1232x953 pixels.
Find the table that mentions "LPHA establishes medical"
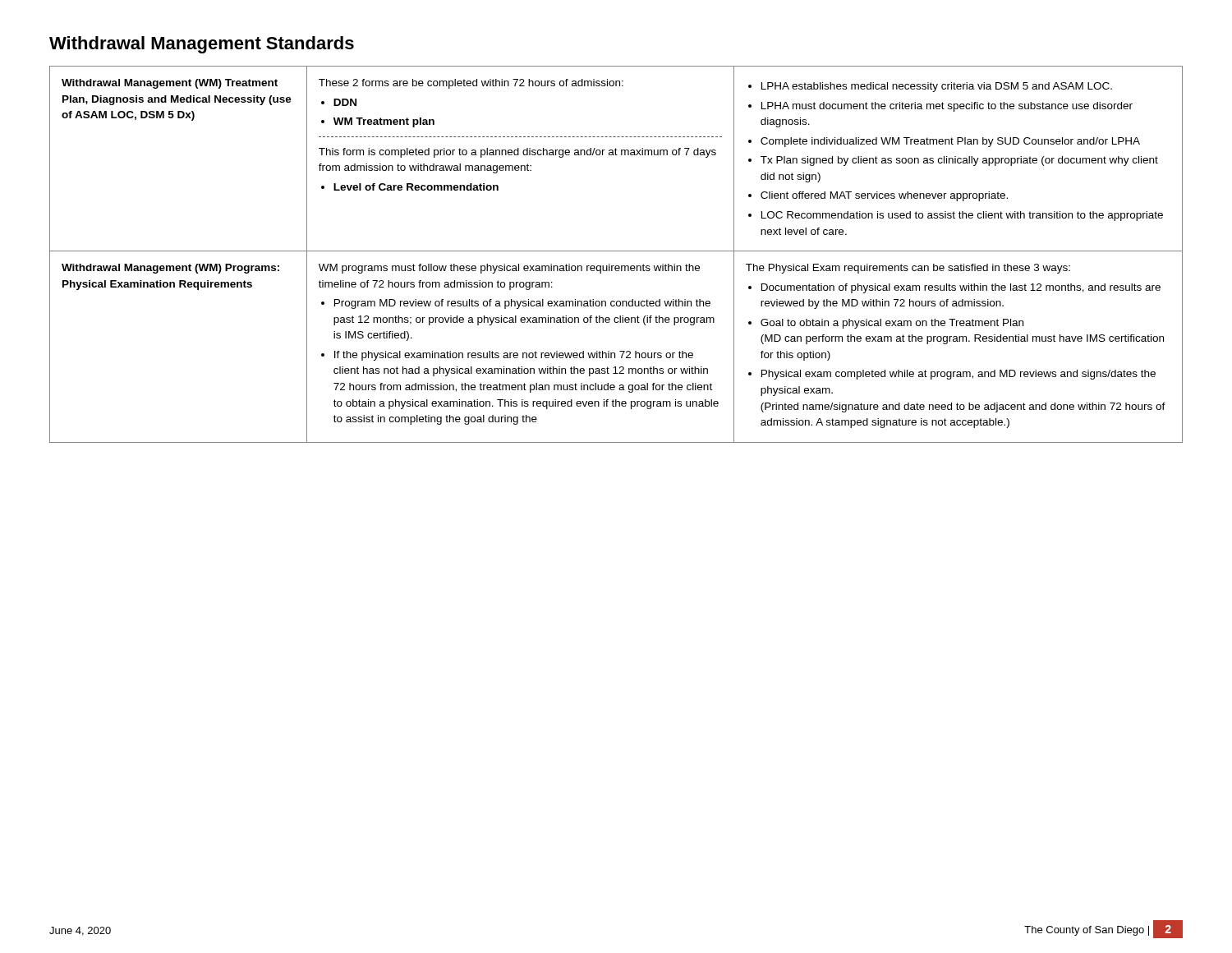click(x=616, y=254)
